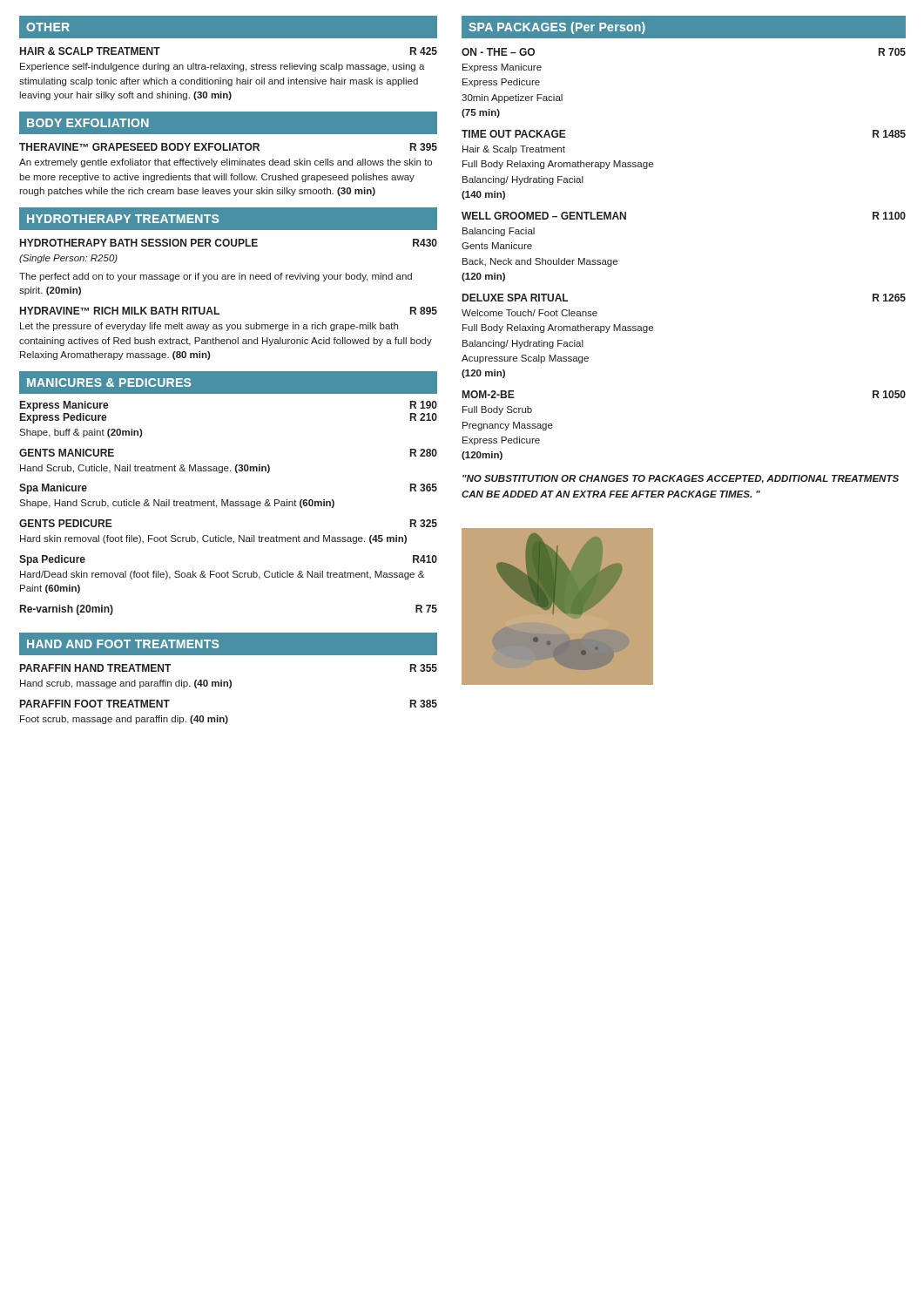Select the text block that says "MOM-2-BE R 1050 Full Body Scrub"
This screenshot has width=924, height=1307.
[x=489, y=394]
